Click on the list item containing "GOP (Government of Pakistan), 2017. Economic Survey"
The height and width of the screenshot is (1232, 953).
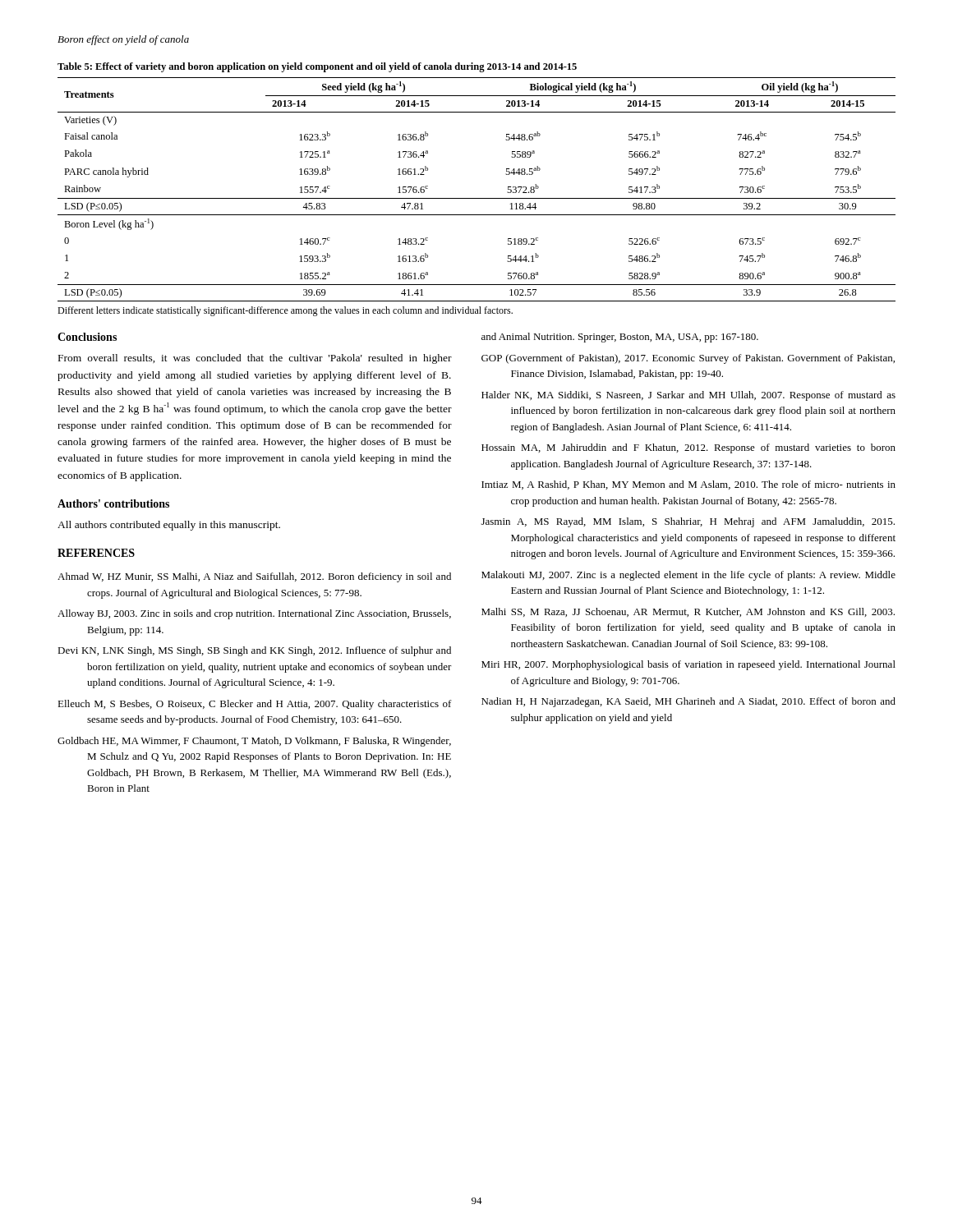(x=688, y=366)
